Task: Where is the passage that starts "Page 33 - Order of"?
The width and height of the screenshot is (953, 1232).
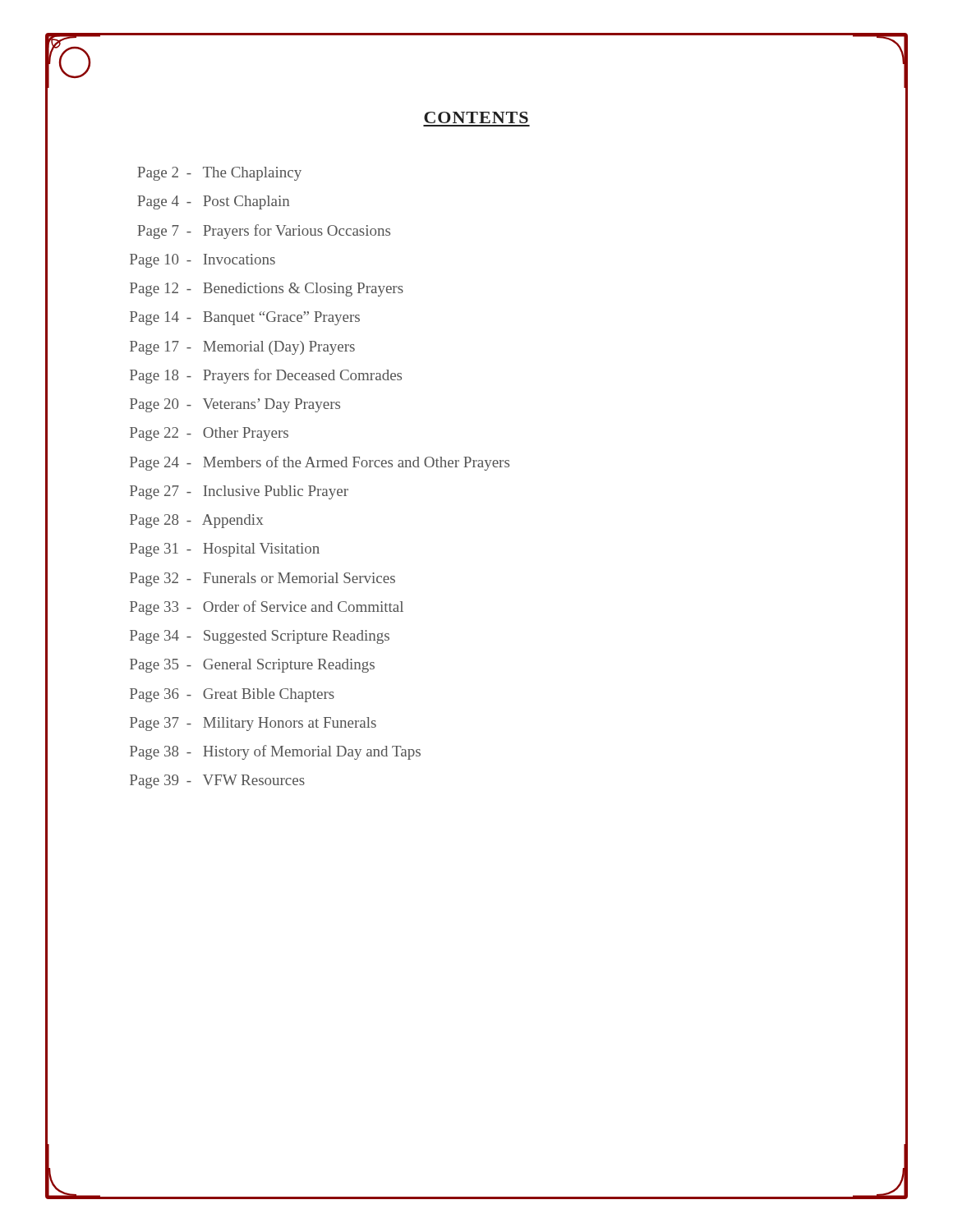Action: pos(259,606)
